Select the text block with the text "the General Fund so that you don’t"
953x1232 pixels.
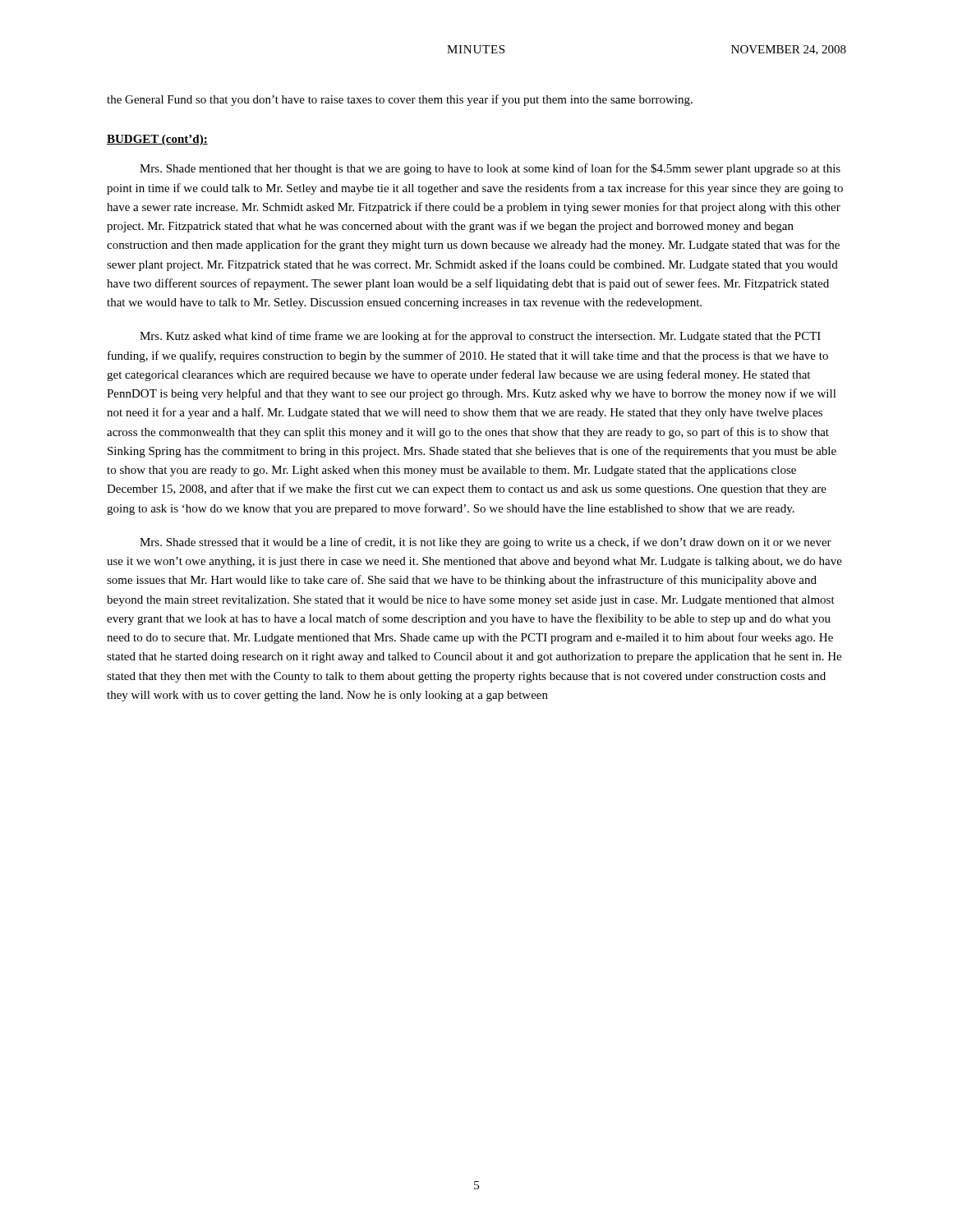pos(400,99)
